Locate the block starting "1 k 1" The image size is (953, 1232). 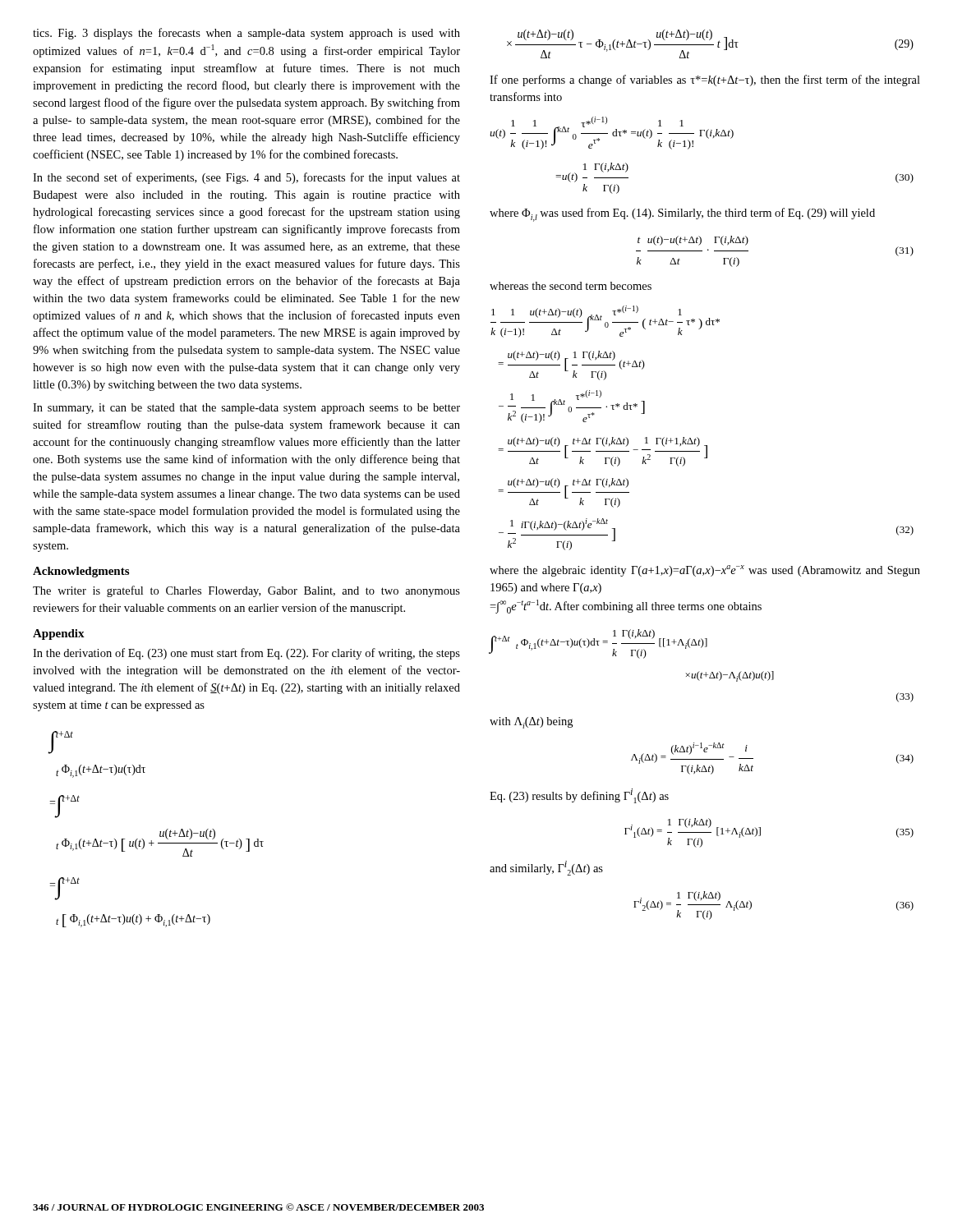(x=705, y=428)
